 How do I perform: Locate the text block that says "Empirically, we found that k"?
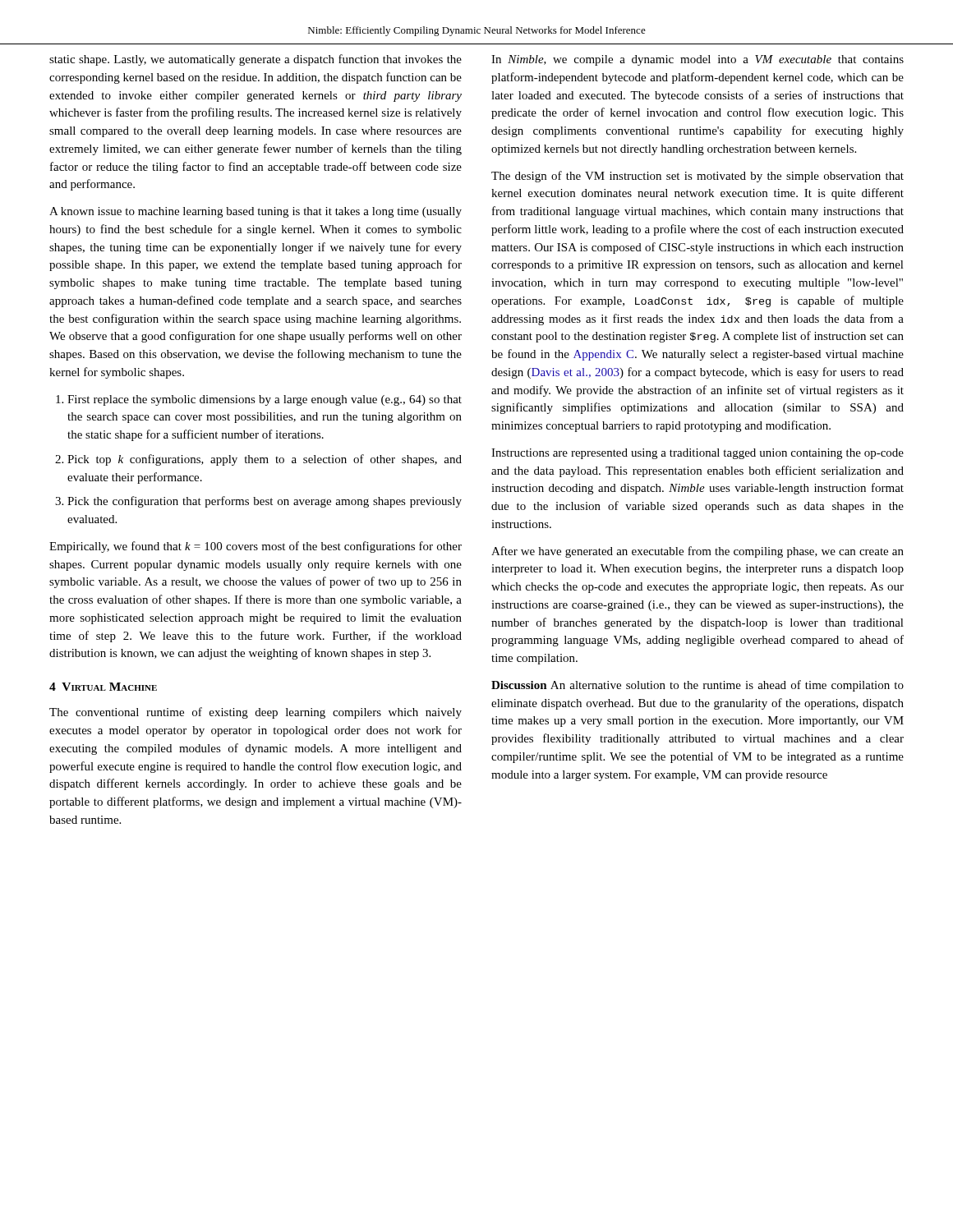[255, 600]
